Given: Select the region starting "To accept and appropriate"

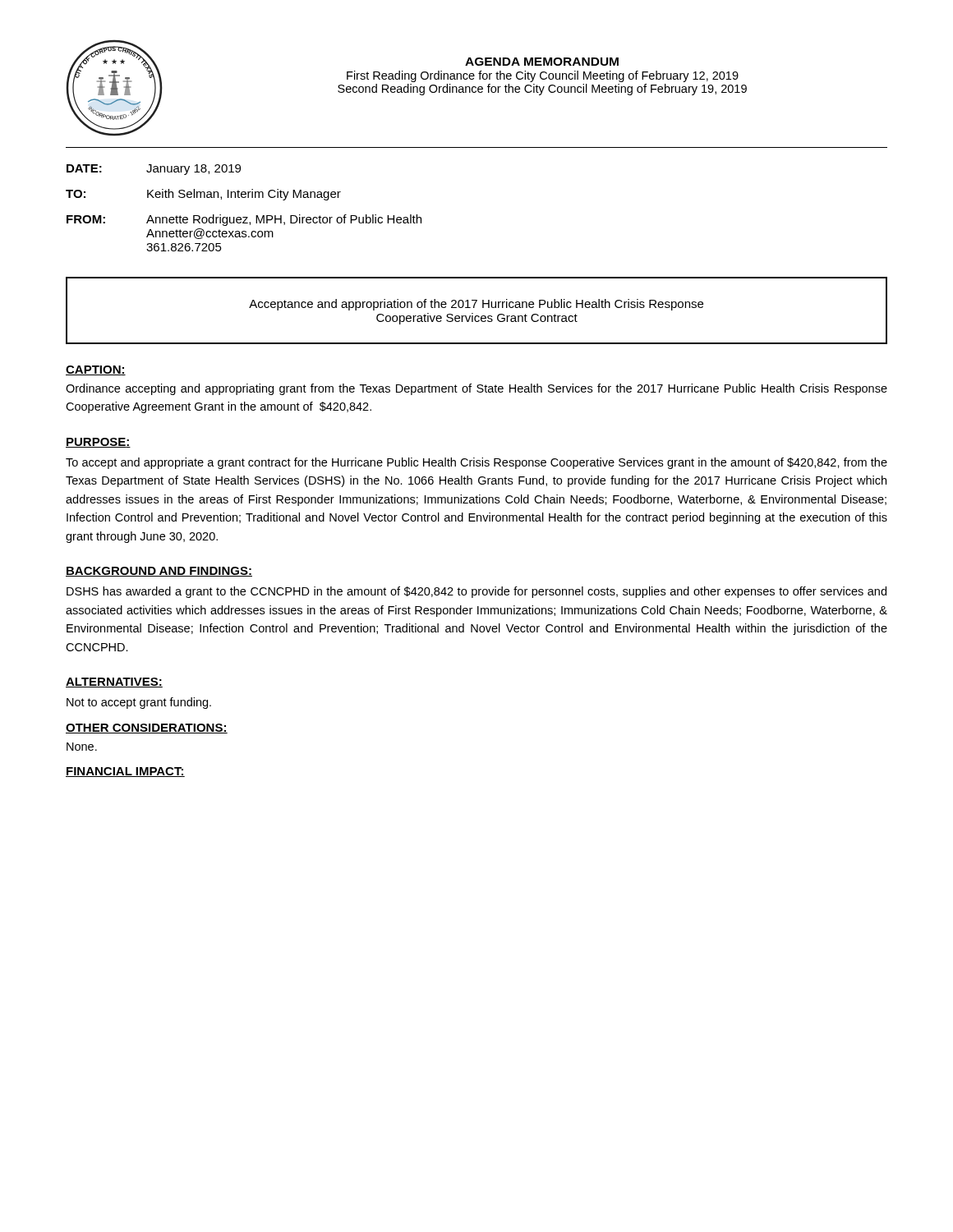Looking at the screenshot, I should [476, 499].
